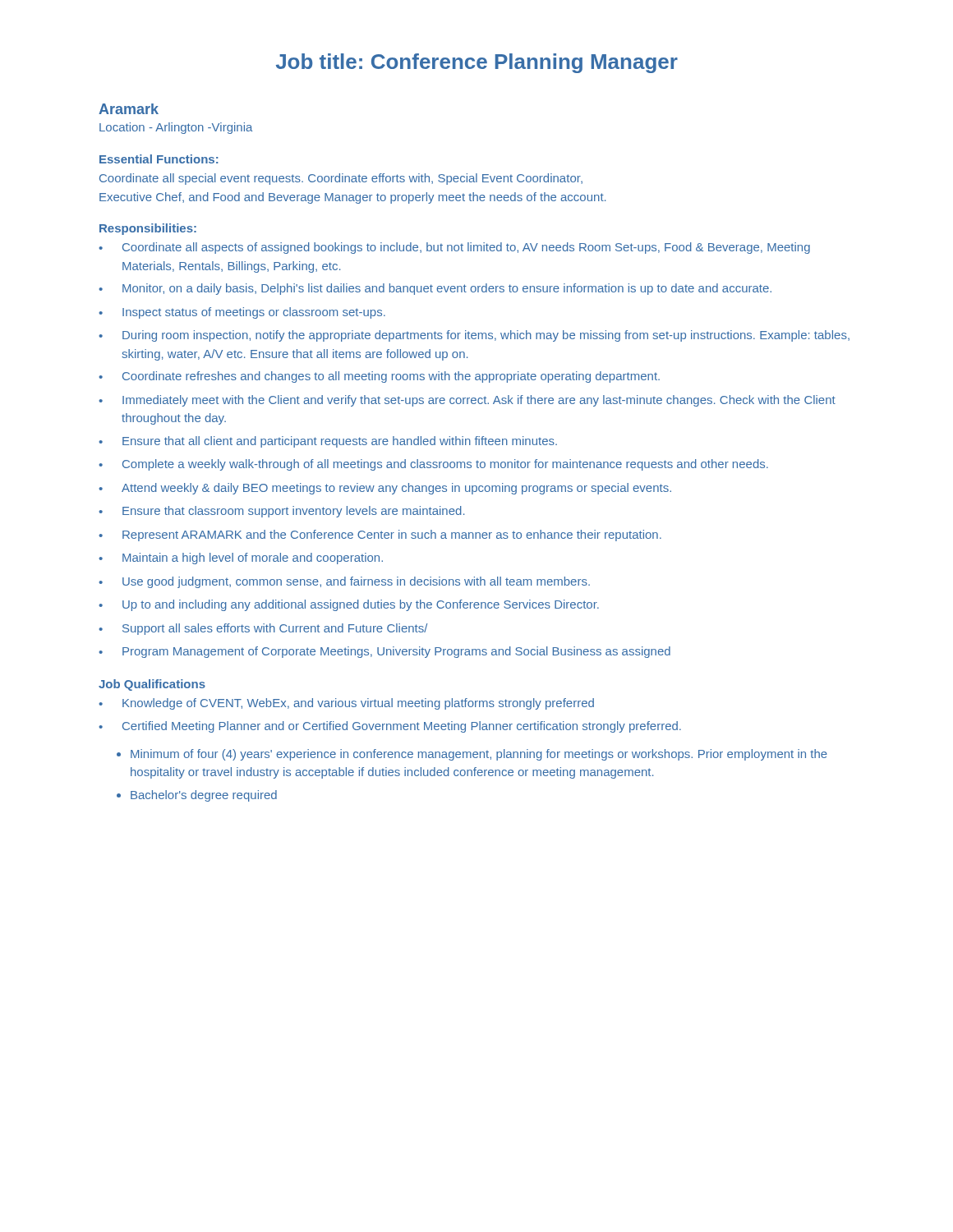The height and width of the screenshot is (1232, 953).
Task: Click on the title that reads "Job title: Conference Planning Manager"
Action: click(476, 62)
